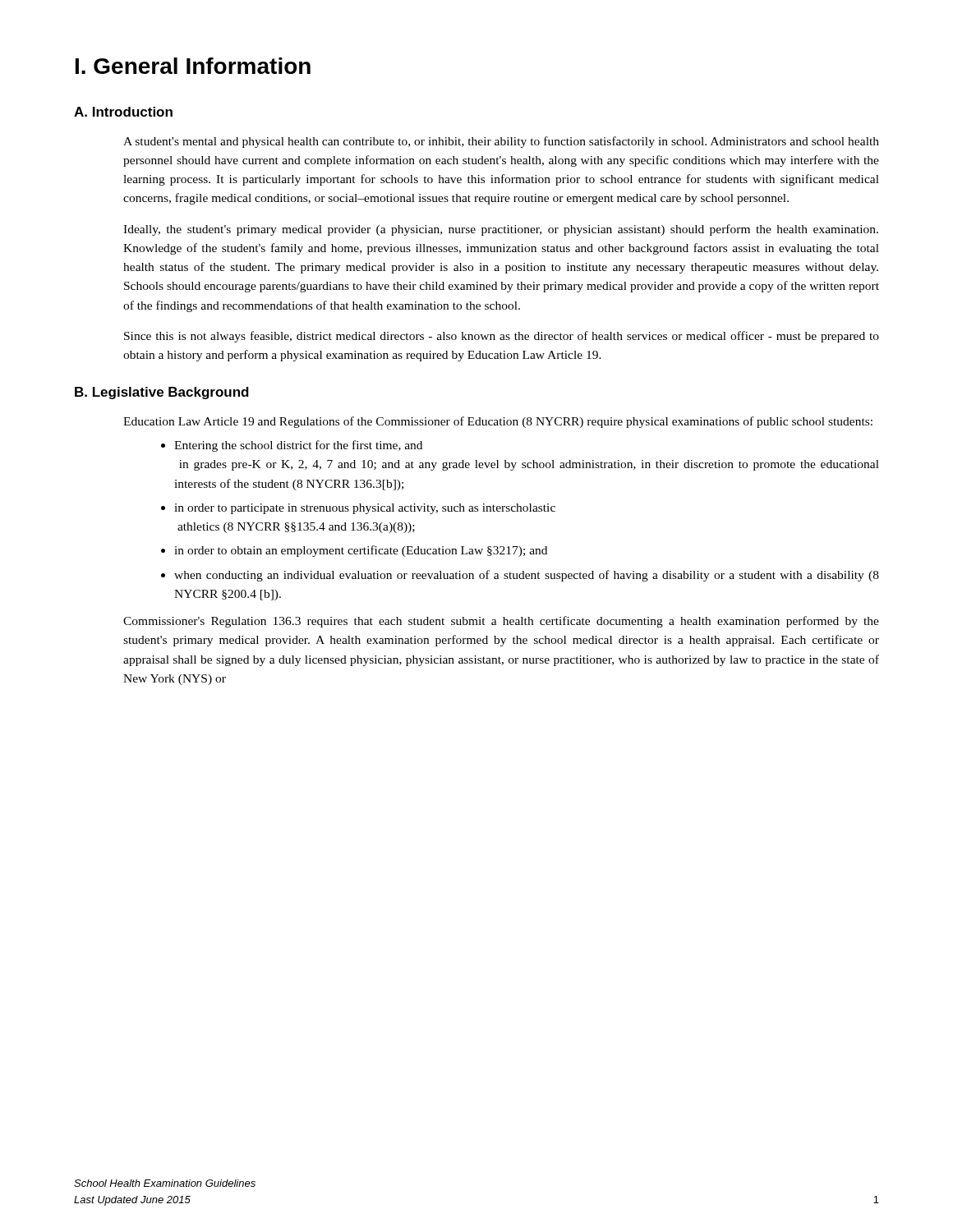Select the text block that reads "Education Law Article 19 and"

498,421
